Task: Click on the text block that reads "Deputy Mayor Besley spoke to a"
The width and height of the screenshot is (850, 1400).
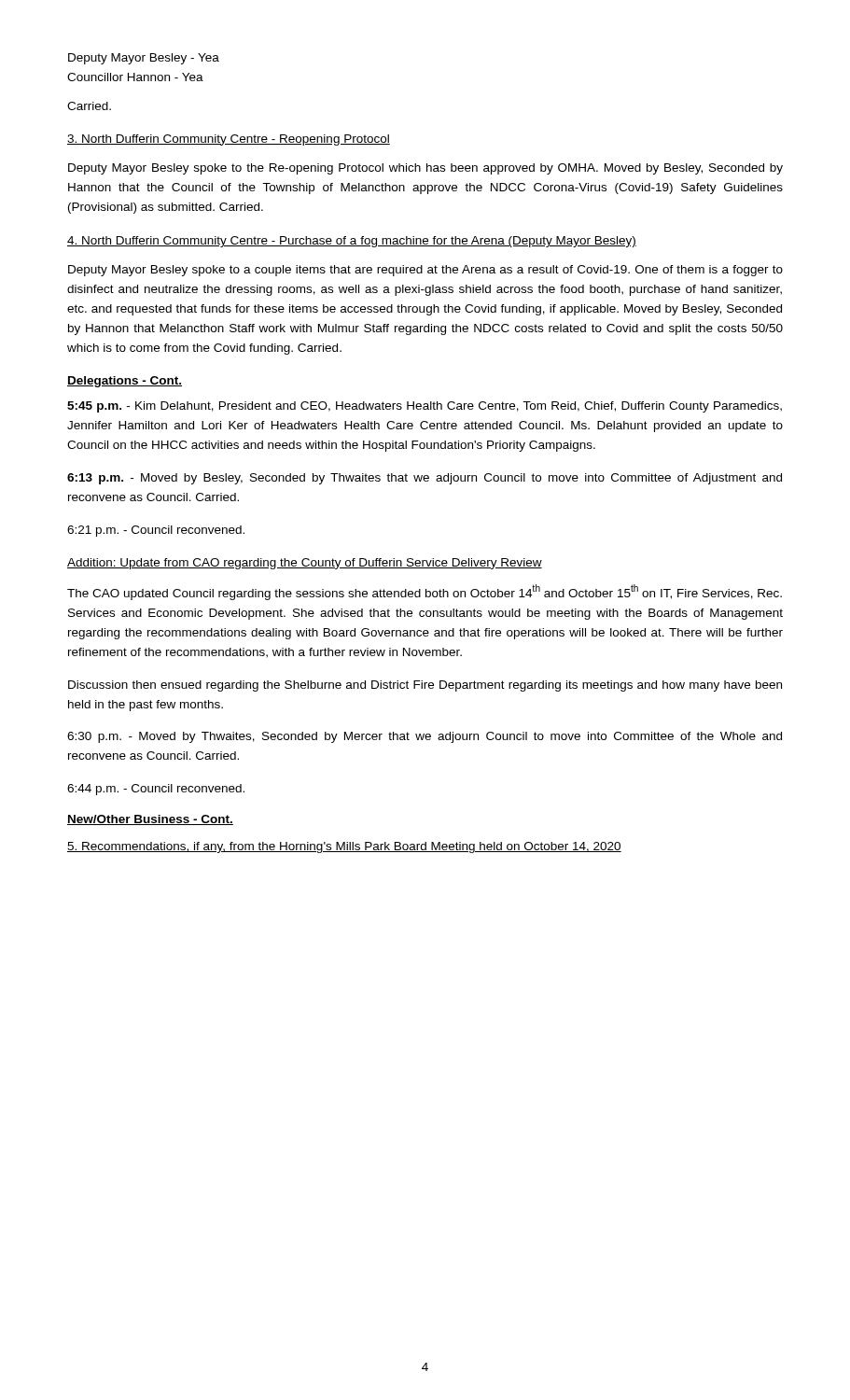Action: [425, 309]
